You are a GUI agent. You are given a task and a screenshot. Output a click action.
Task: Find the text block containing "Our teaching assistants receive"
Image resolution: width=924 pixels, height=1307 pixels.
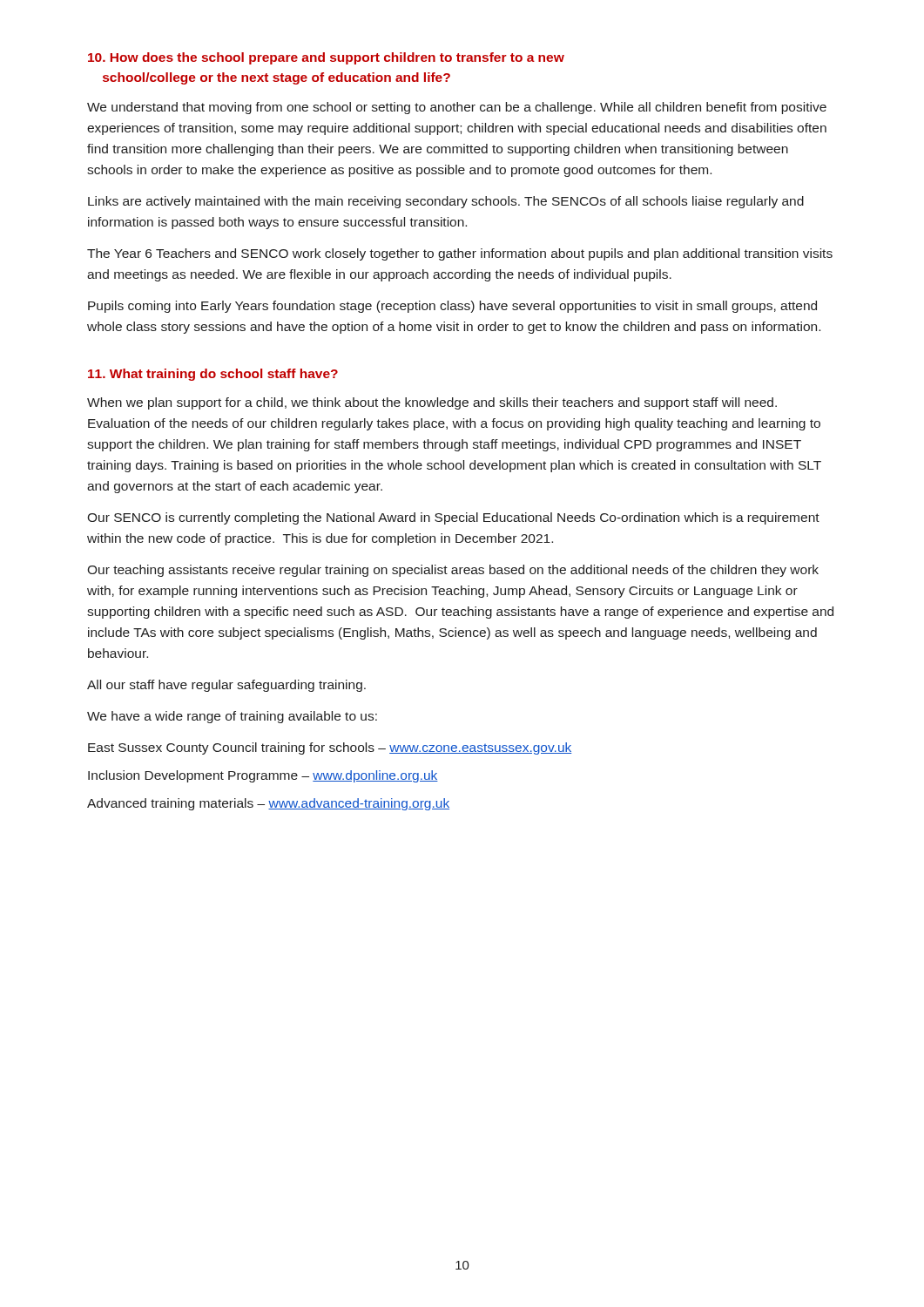coord(461,611)
